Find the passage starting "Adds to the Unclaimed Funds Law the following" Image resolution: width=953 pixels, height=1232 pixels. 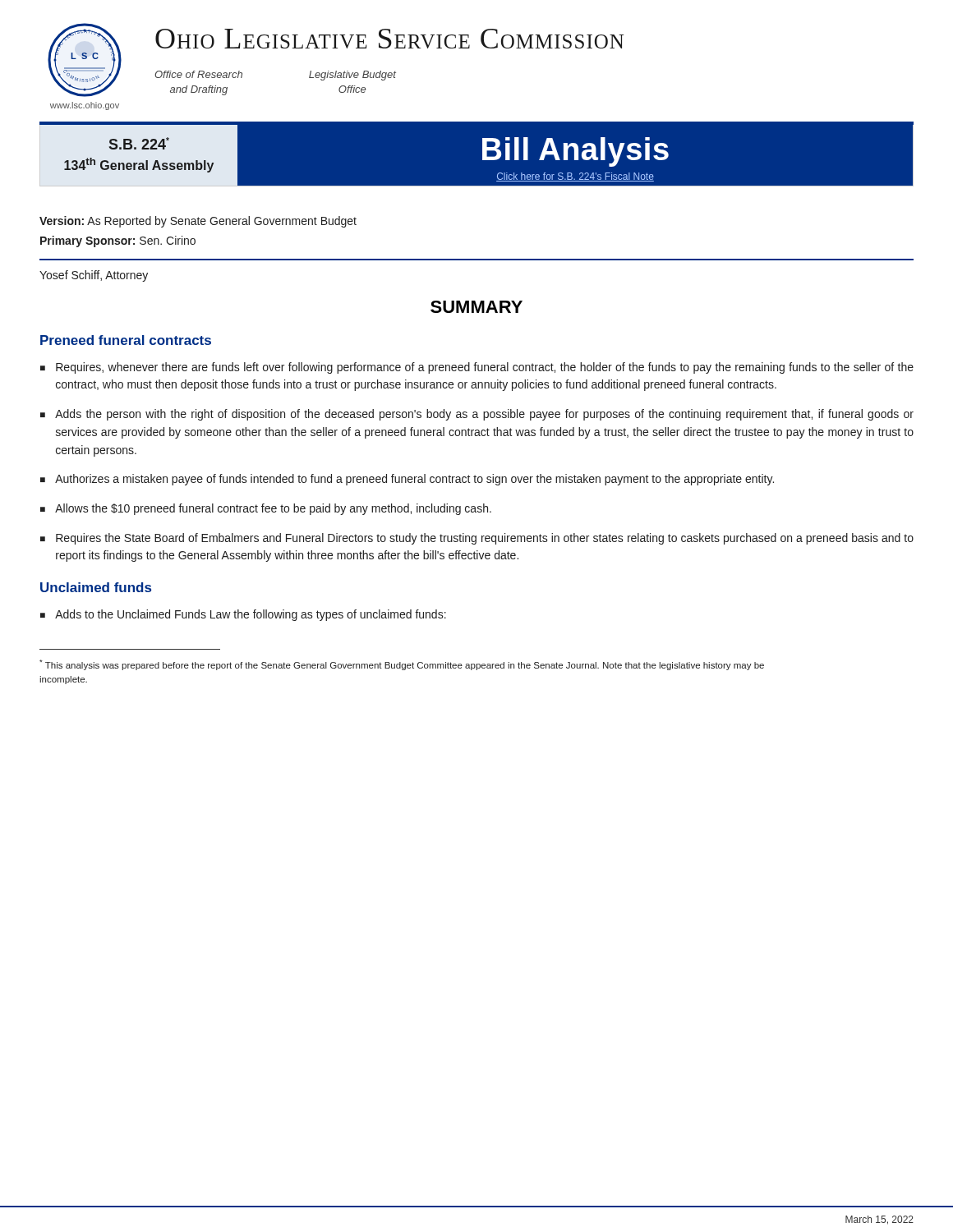251,614
